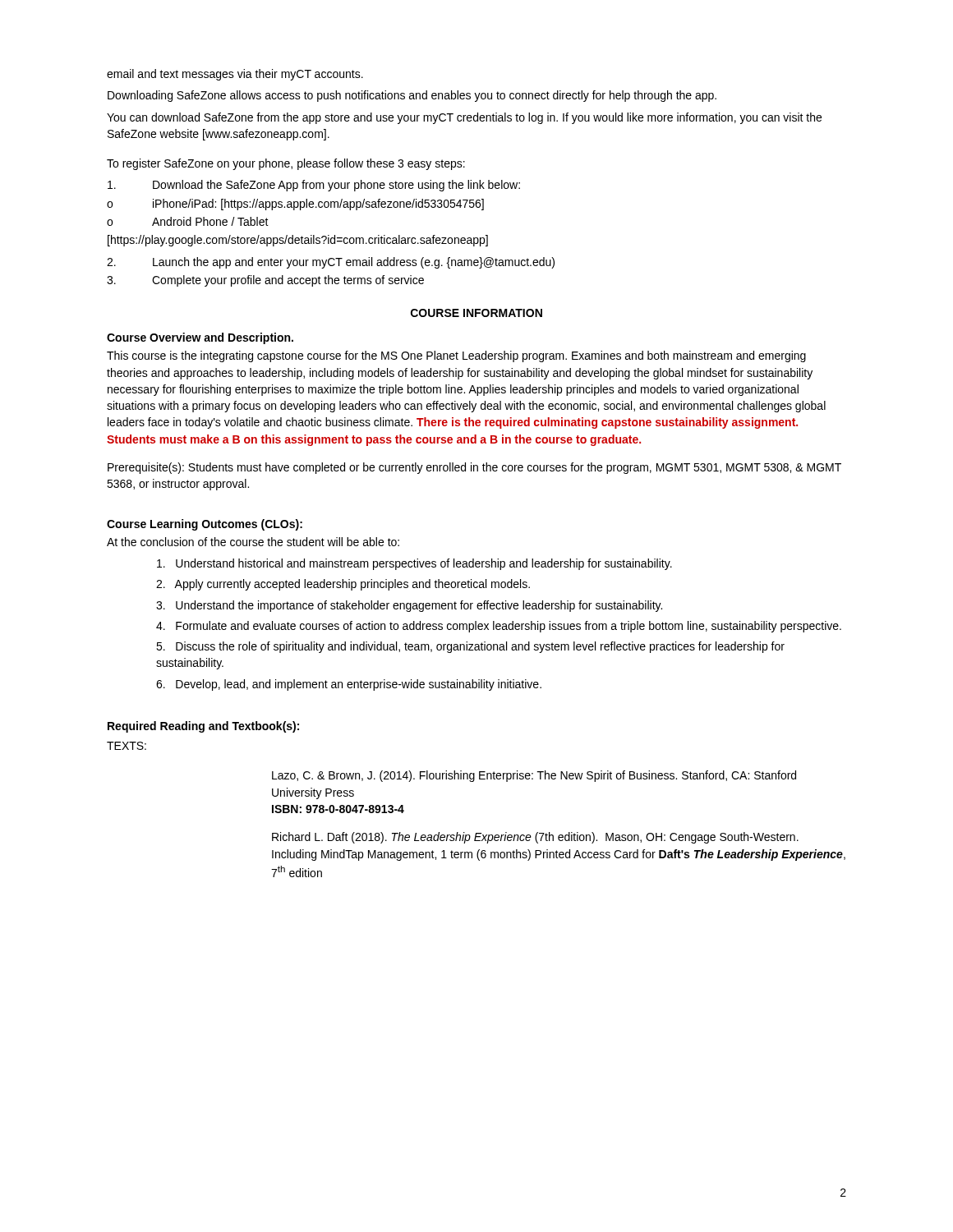953x1232 pixels.
Task: Find the block on this page that starts "Understand historical and"
Action: point(414,563)
